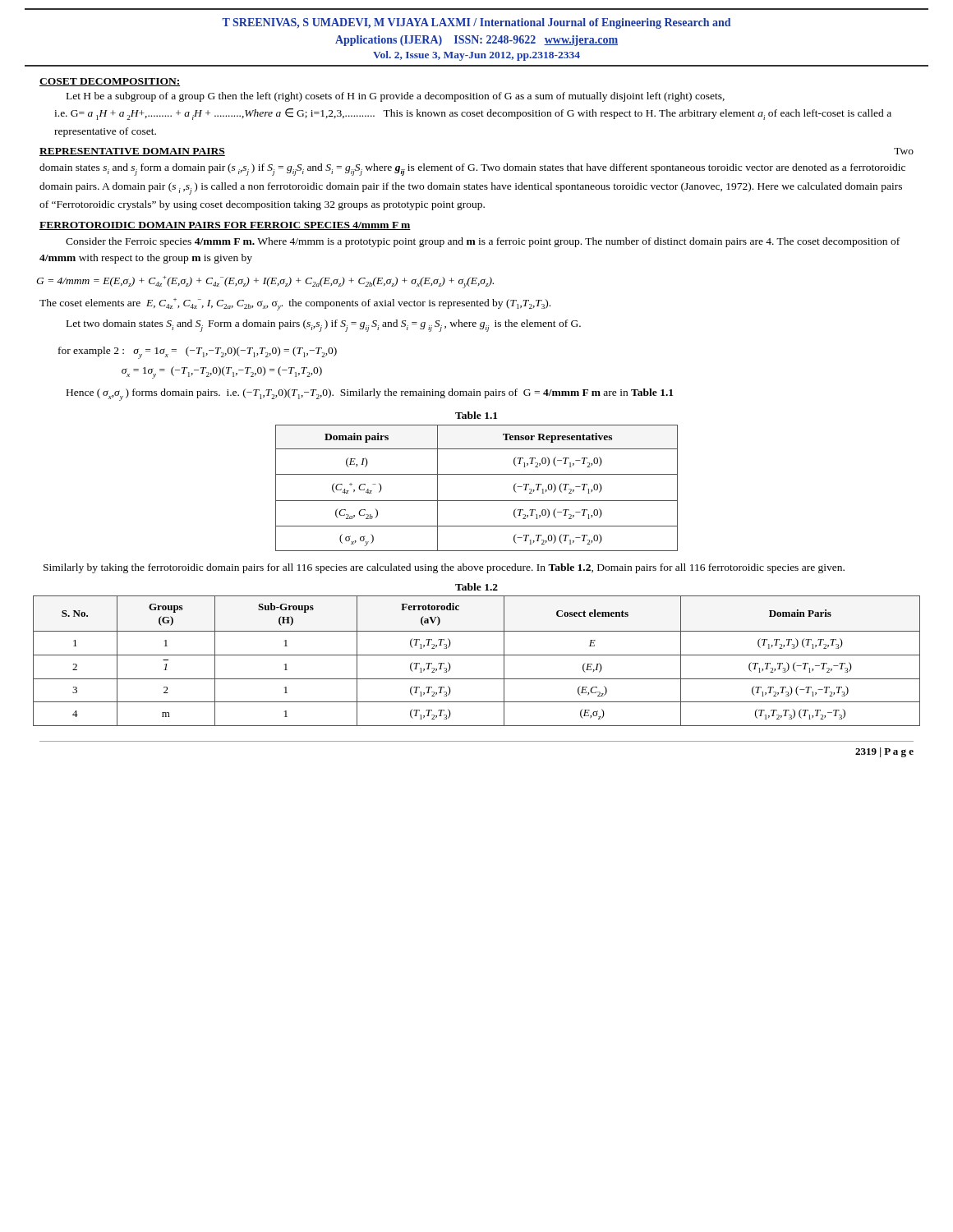
Task: Find the text starting "i.e. G= a 1H +"
Action: (473, 122)
